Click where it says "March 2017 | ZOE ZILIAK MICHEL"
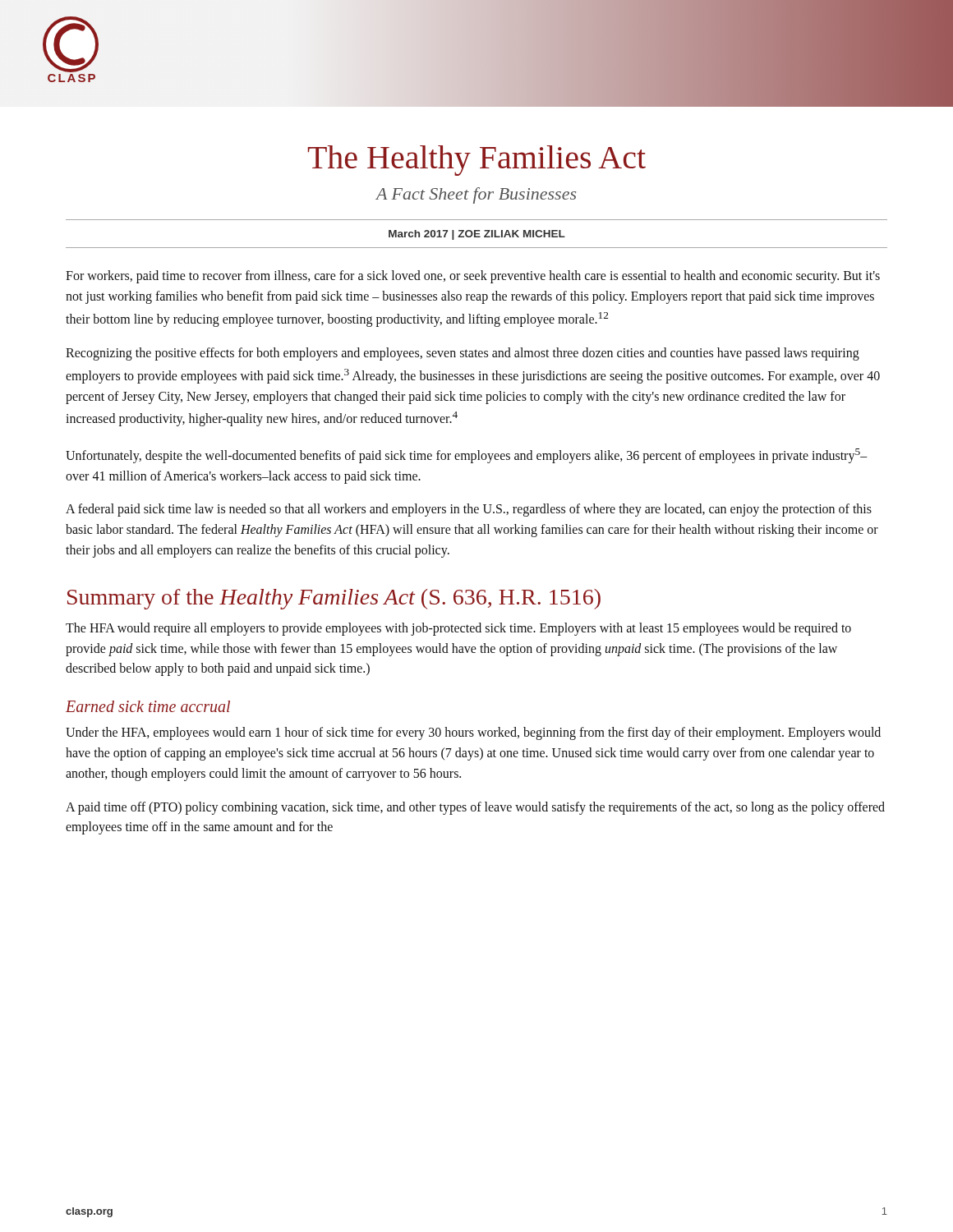 click(x=476, y=234)
